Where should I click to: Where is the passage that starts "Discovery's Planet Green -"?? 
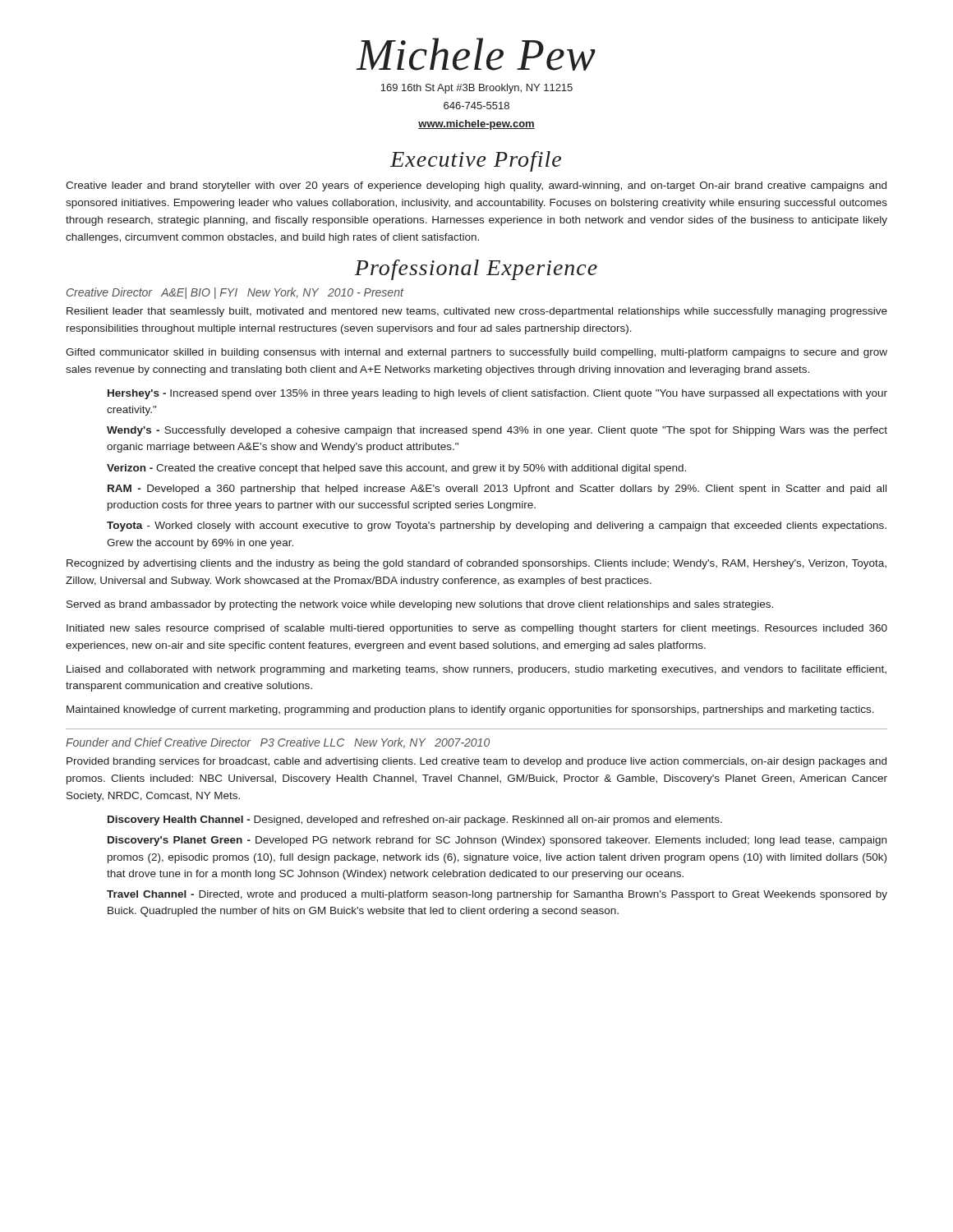pyautogui.click(x=497, y=857)
